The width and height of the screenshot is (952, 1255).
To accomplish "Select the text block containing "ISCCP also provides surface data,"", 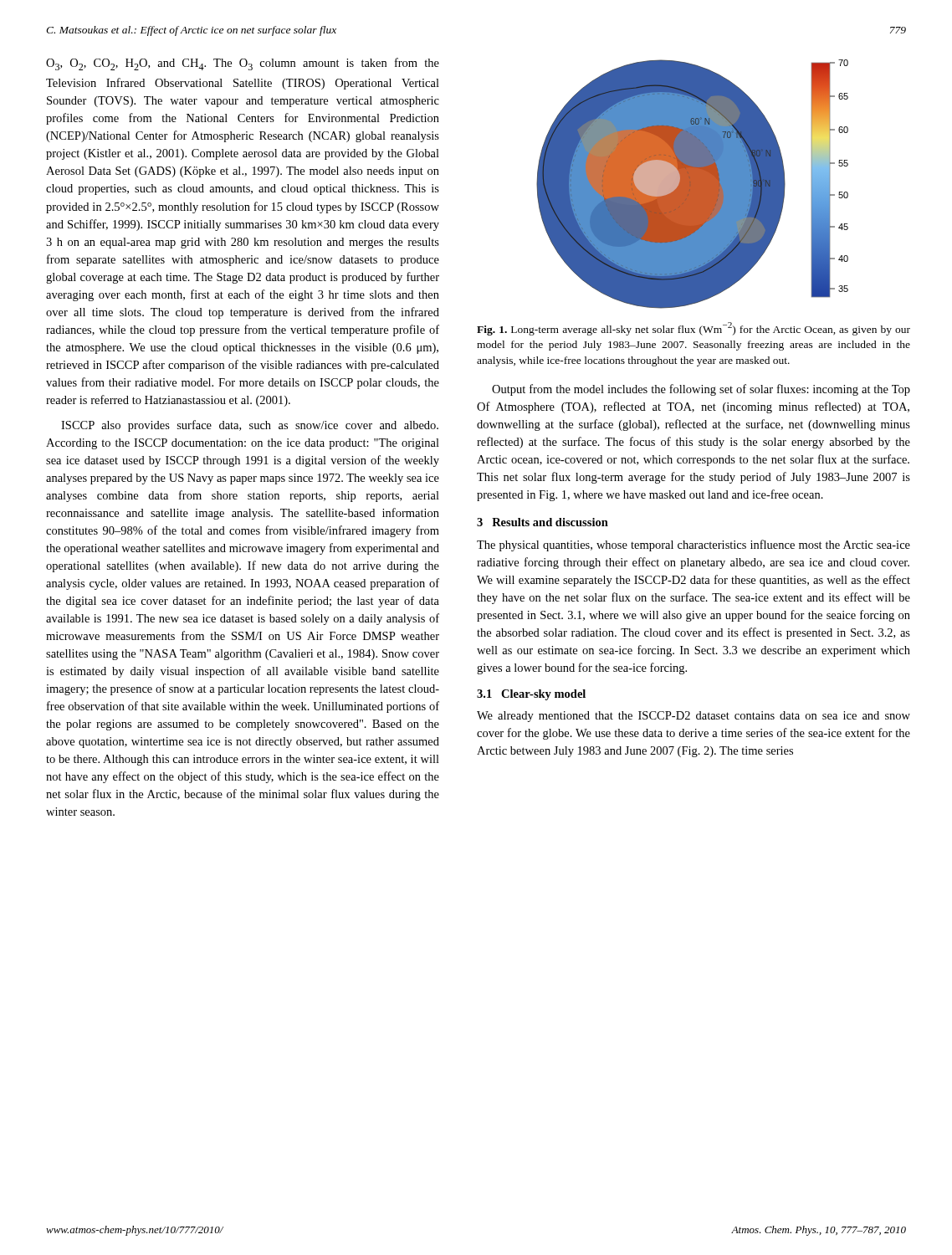I will tap(243, 619).
